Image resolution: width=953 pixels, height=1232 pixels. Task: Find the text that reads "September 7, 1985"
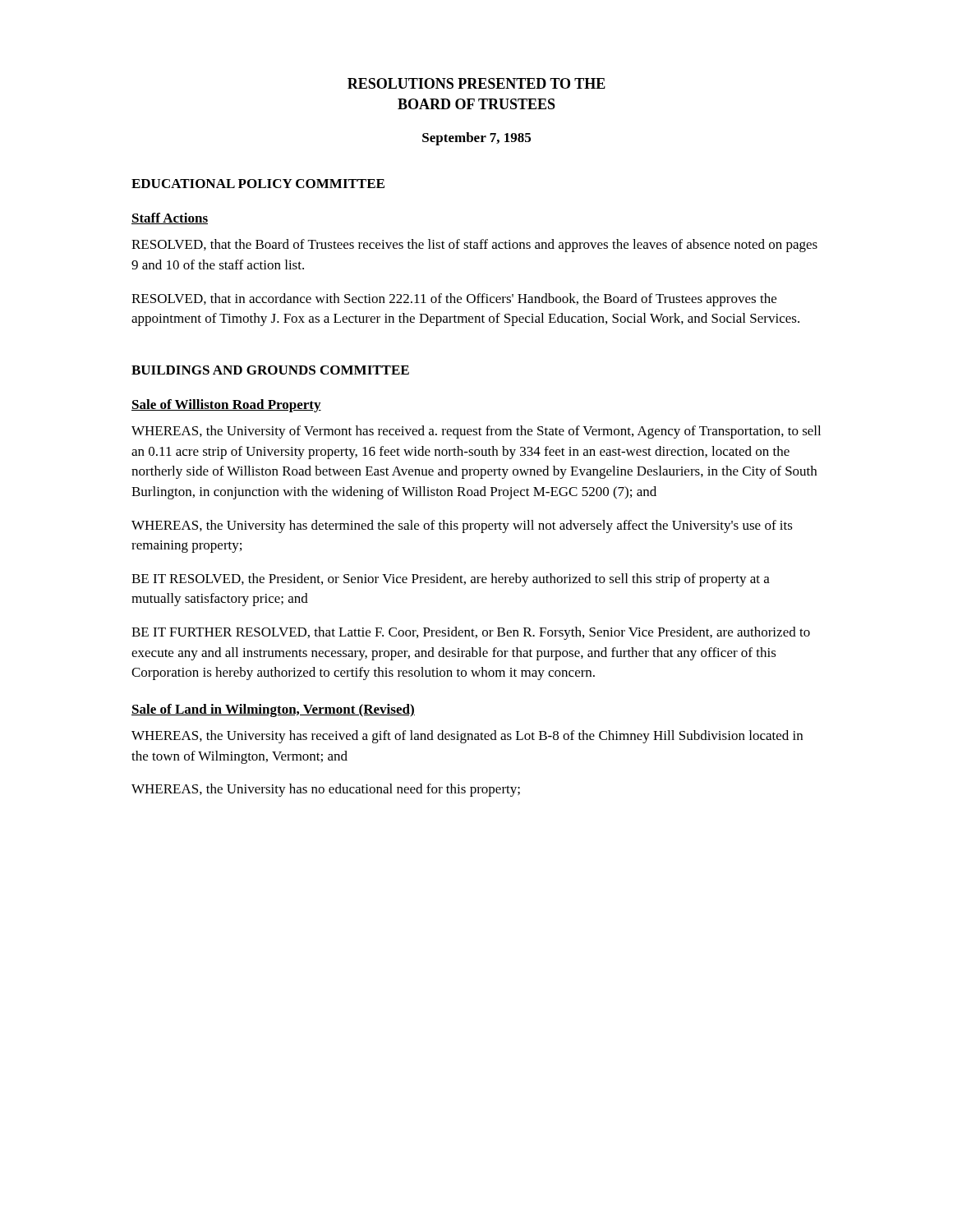[x=476, y=138]
